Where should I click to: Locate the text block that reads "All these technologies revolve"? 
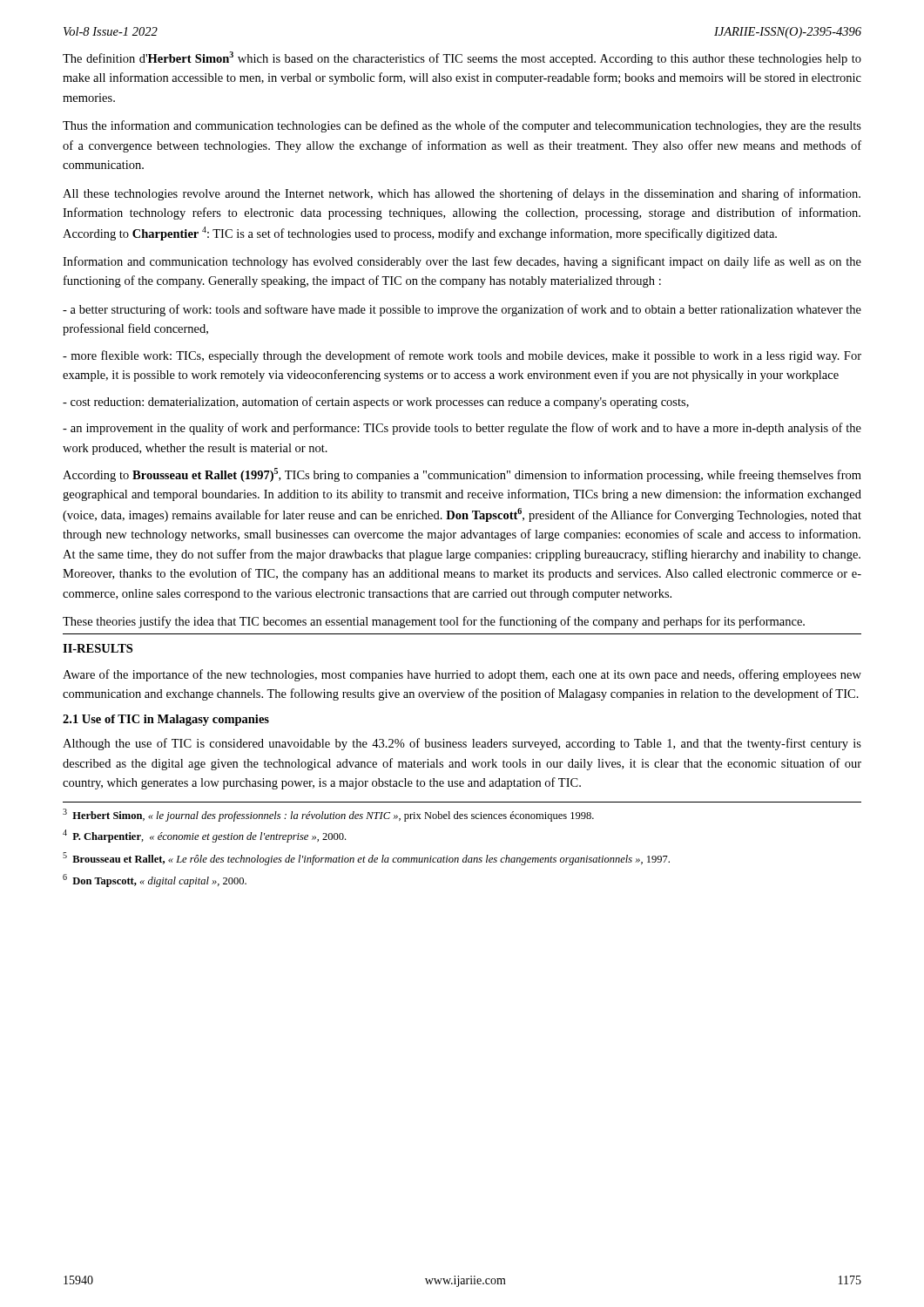pos(462,213)
